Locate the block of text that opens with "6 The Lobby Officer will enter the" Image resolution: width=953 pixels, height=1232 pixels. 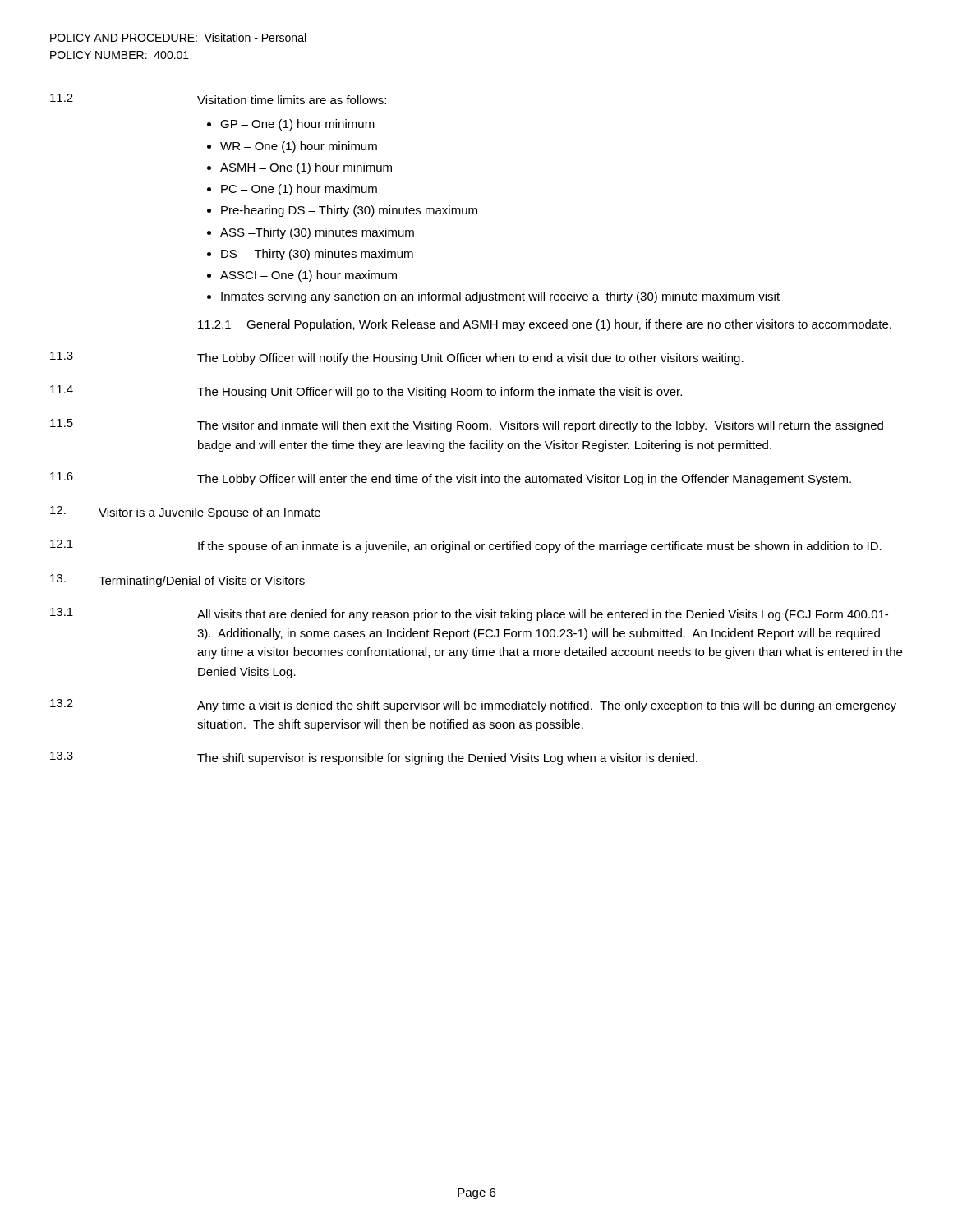(476, 478)
